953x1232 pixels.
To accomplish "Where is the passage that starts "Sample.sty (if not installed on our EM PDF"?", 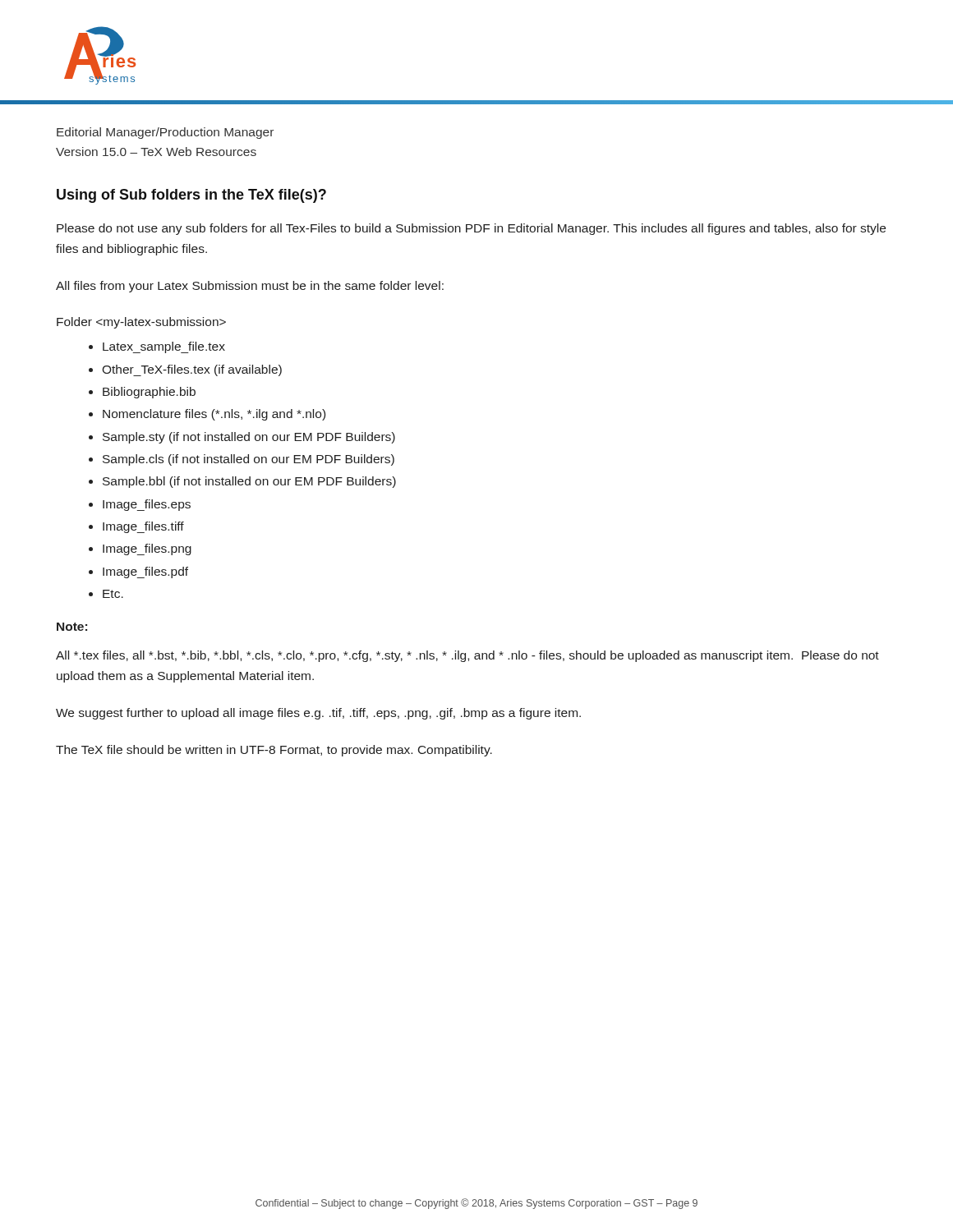I will 249,436.
